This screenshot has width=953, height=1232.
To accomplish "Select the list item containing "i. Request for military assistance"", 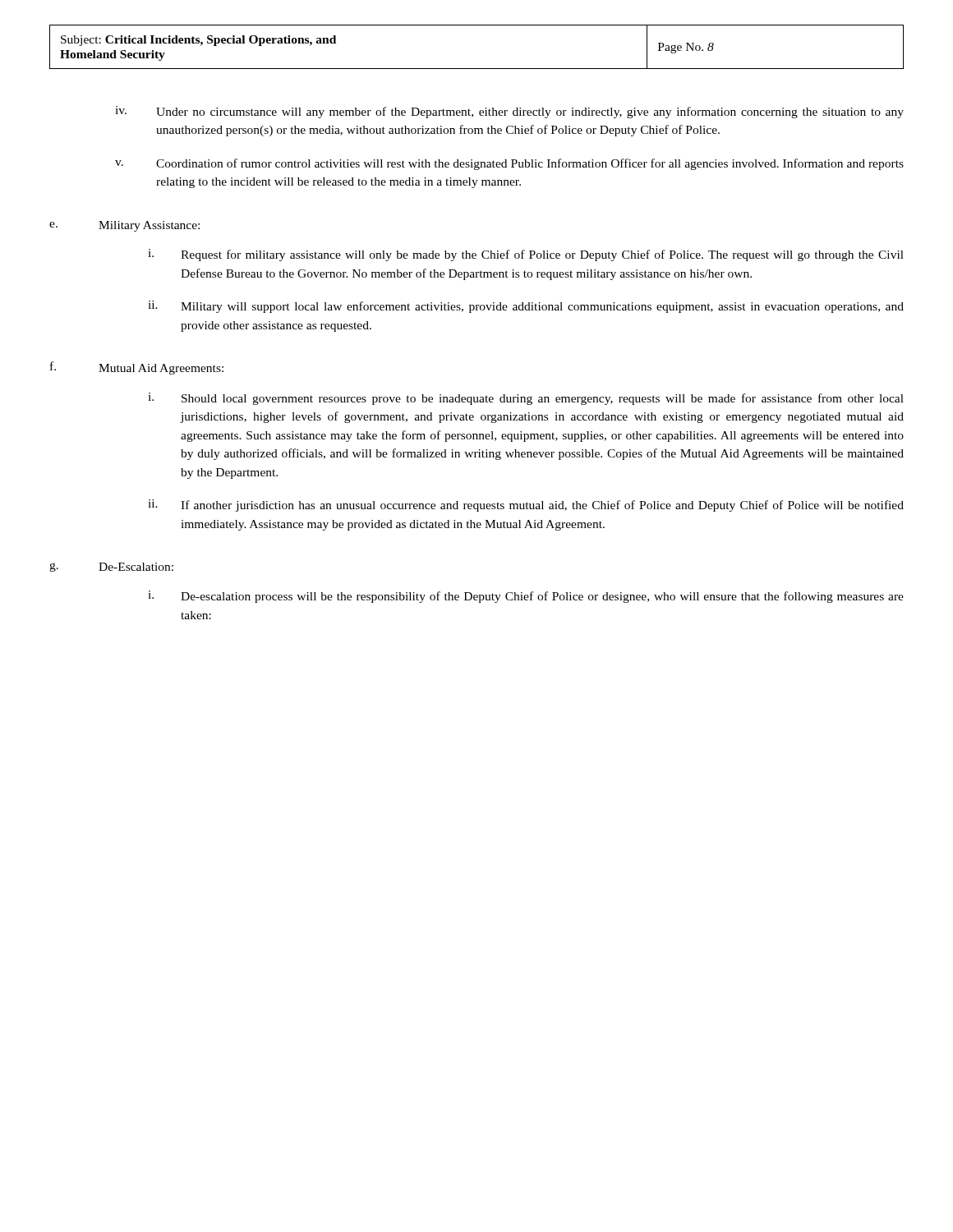I will pos(526,264).
